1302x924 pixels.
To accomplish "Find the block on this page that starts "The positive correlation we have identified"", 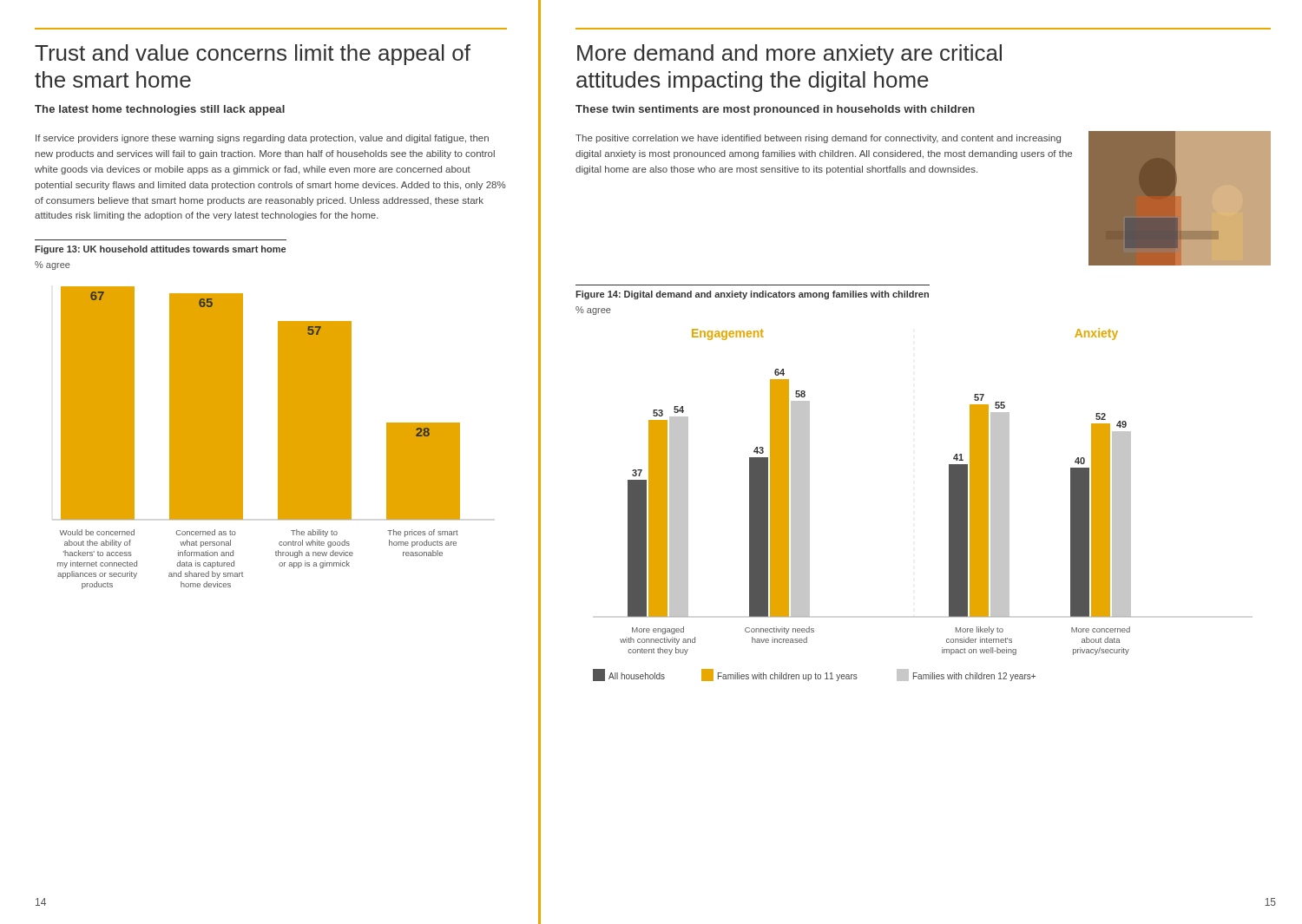I will pos(824,154).
